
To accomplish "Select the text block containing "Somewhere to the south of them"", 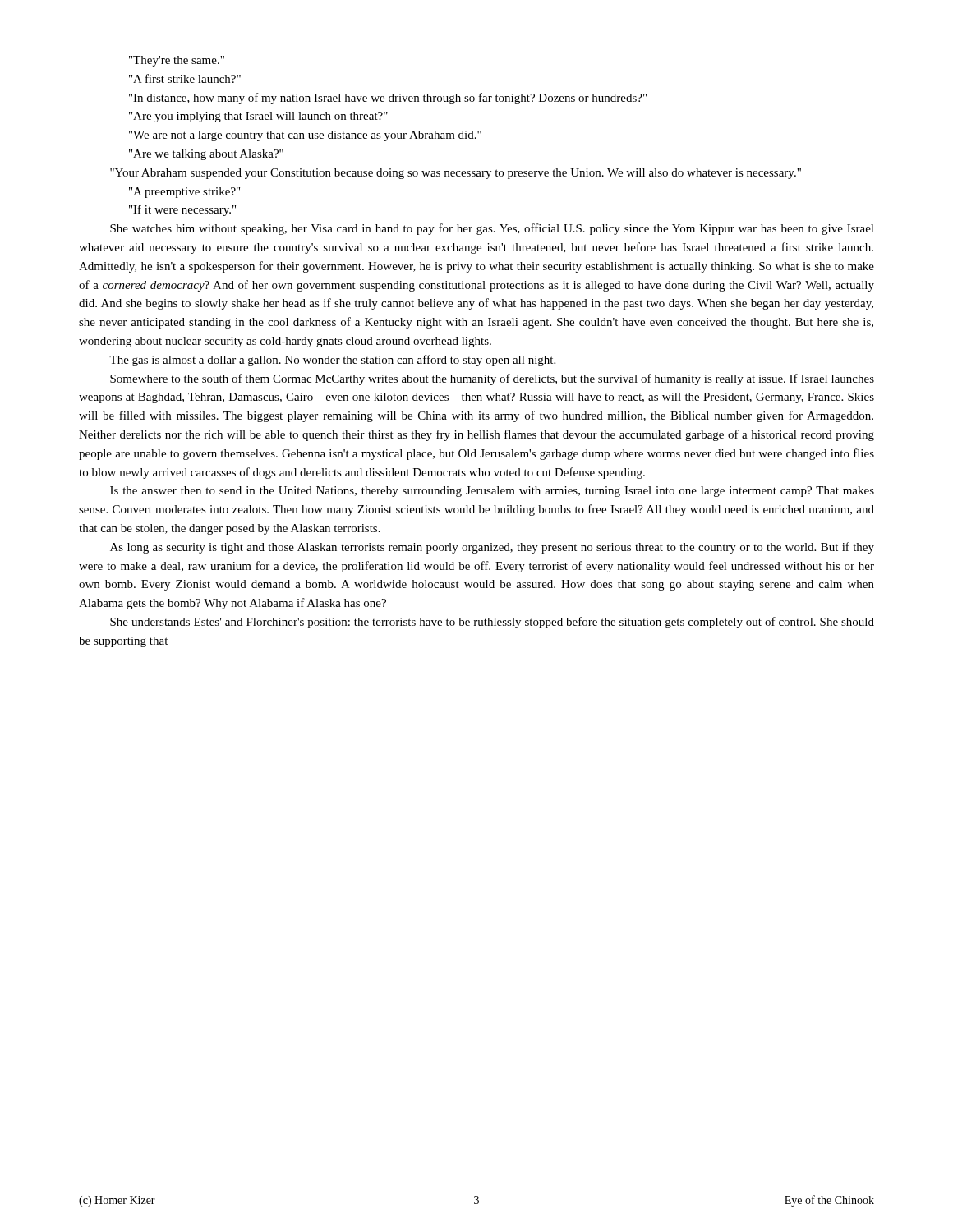I will (x=476, y=425).
